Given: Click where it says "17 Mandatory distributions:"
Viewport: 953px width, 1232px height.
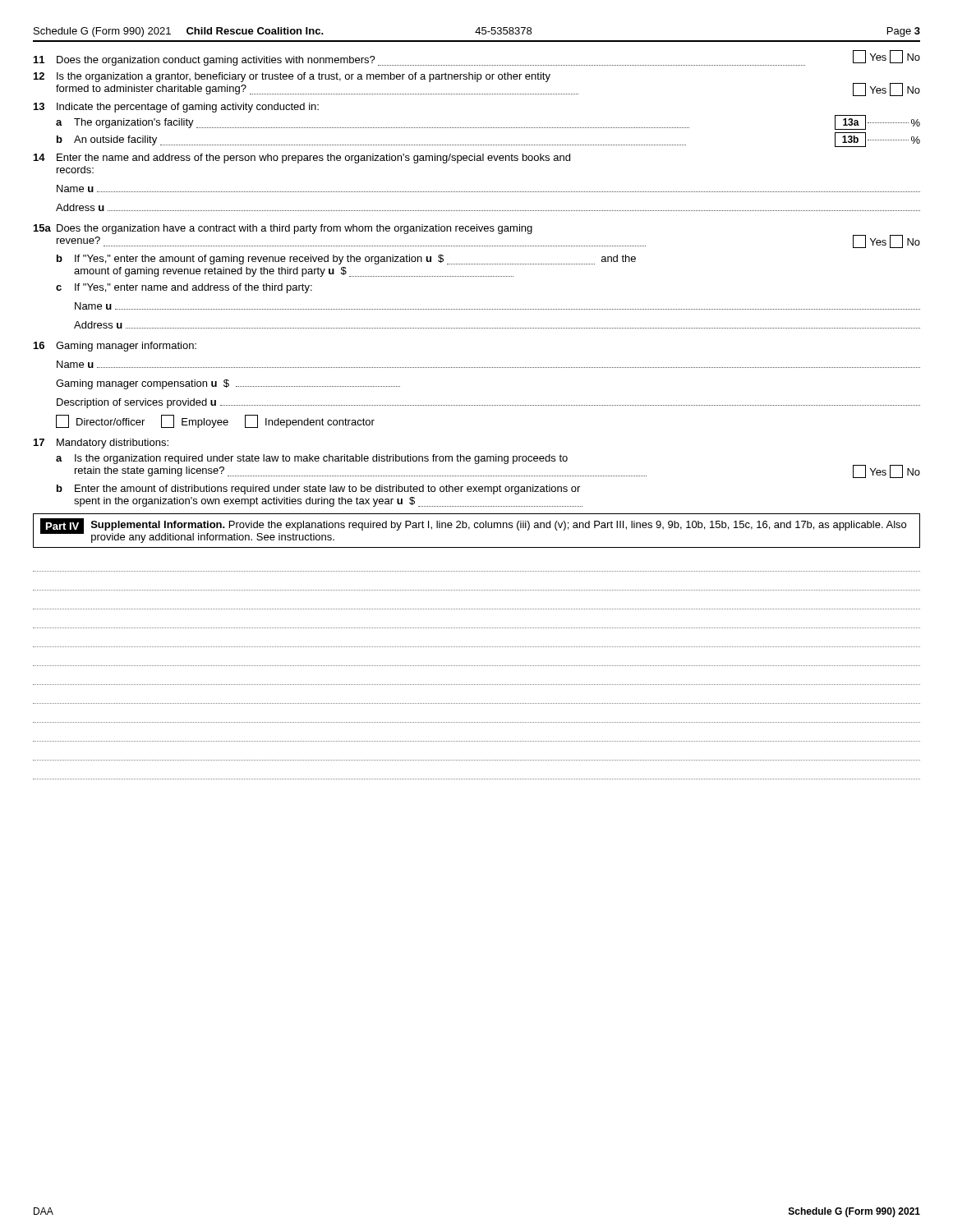Looking at the screenshot, I should [x=101, y=442].
